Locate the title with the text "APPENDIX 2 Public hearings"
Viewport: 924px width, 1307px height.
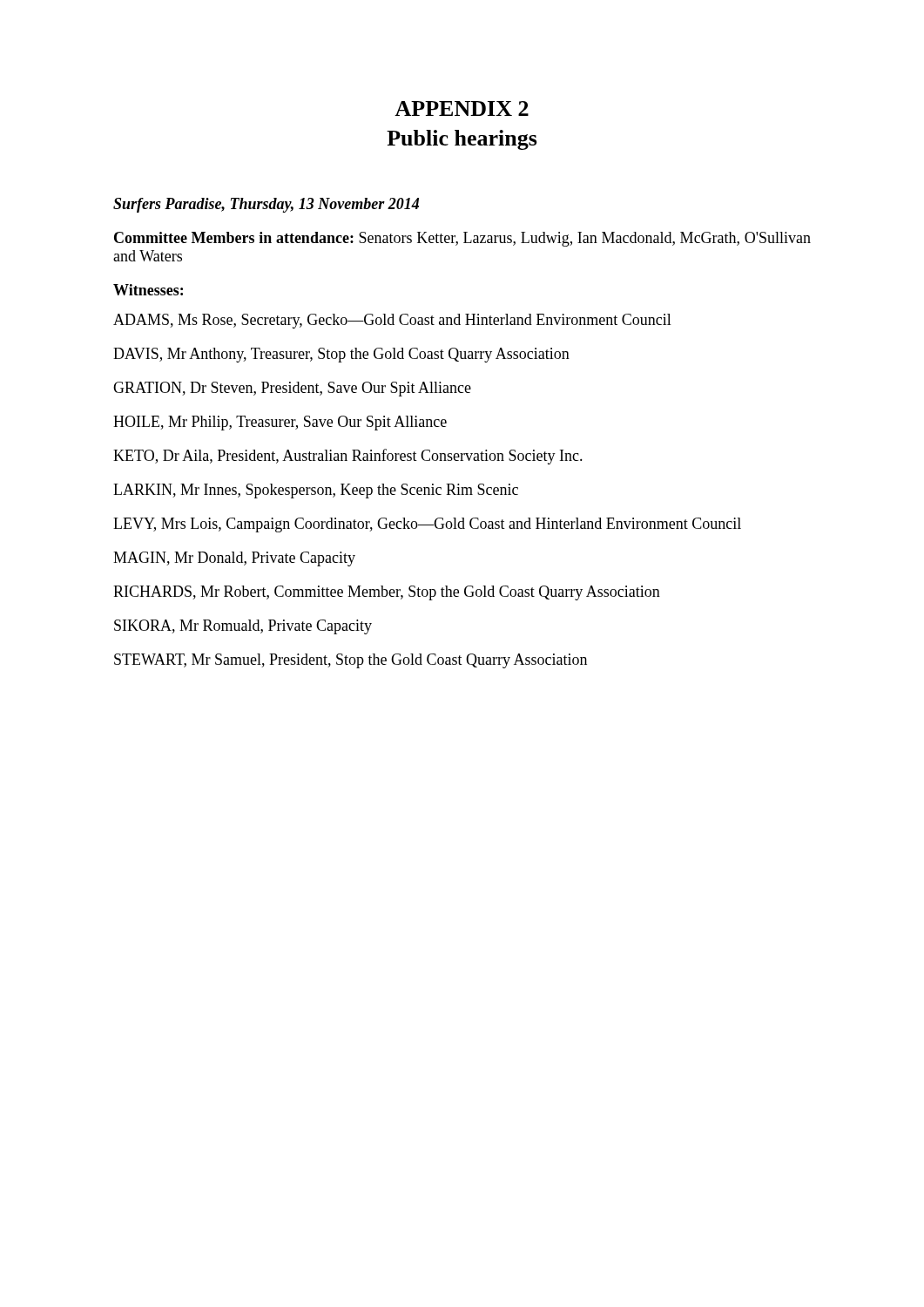(462, 124)
